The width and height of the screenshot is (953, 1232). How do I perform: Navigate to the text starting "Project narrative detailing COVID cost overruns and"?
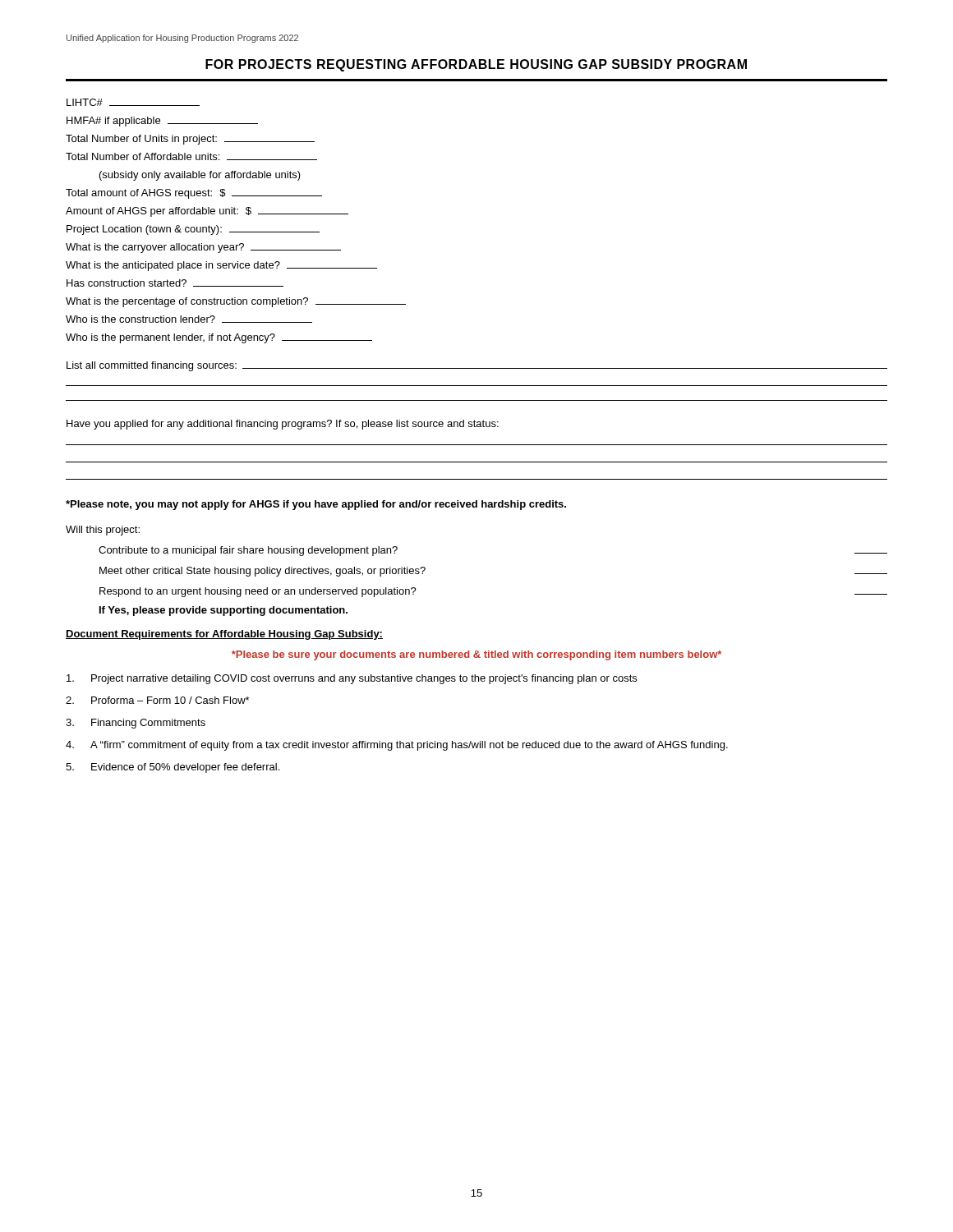click(476, 678)
